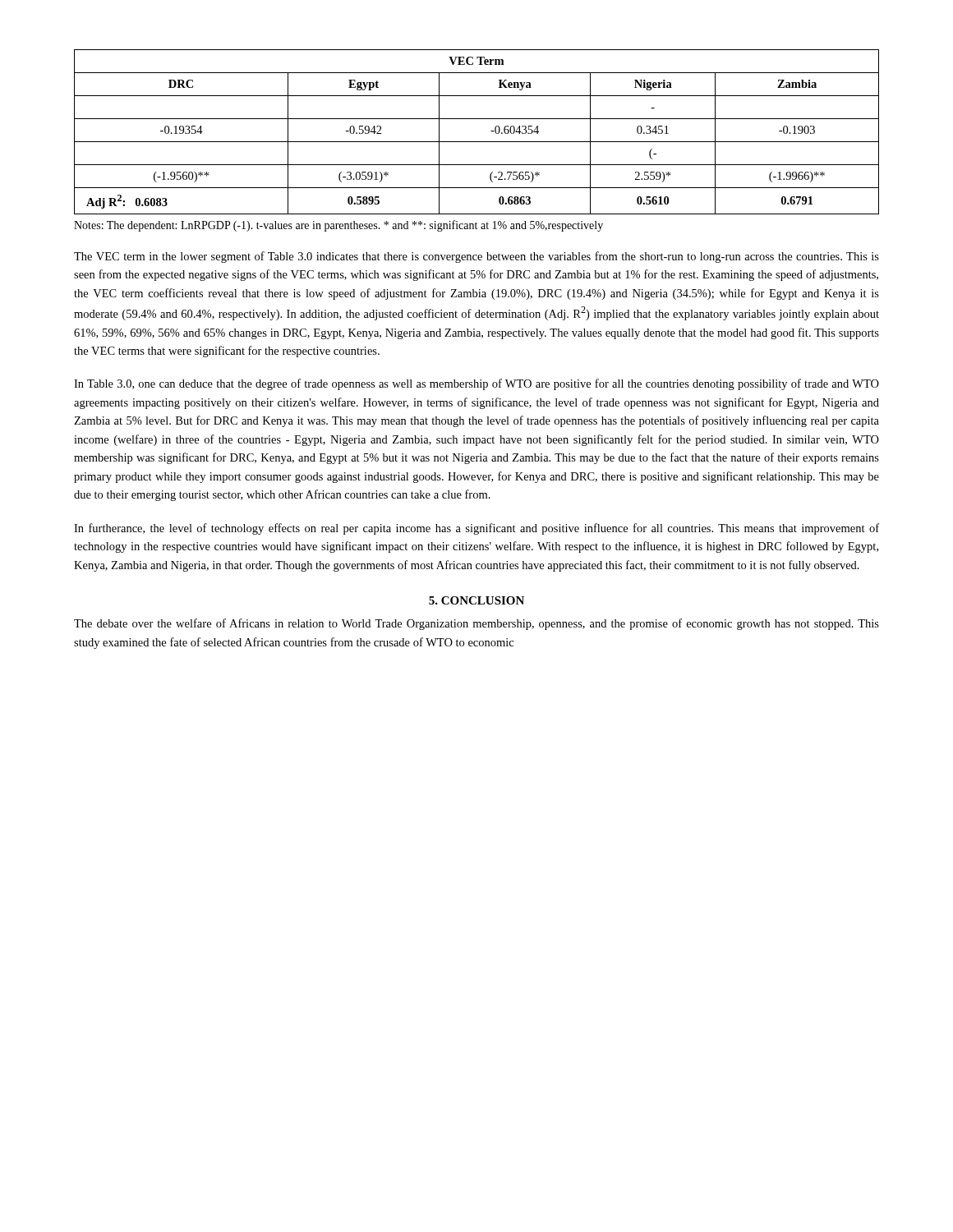
Task: Find the region starting "The VEC term in the lower"
Action: pos(476,303)
